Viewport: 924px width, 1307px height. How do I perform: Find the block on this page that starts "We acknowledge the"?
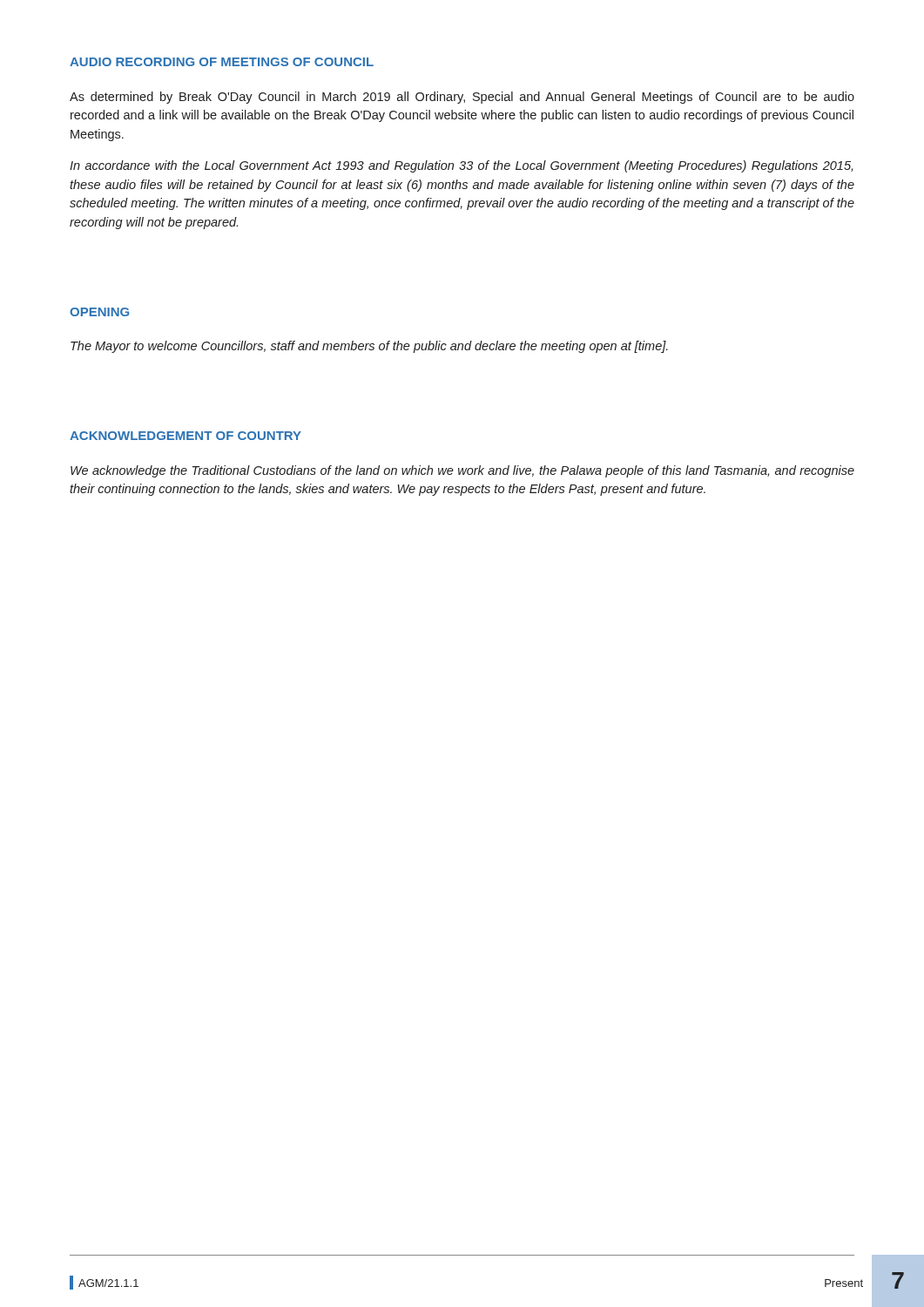tap(462, 480)
